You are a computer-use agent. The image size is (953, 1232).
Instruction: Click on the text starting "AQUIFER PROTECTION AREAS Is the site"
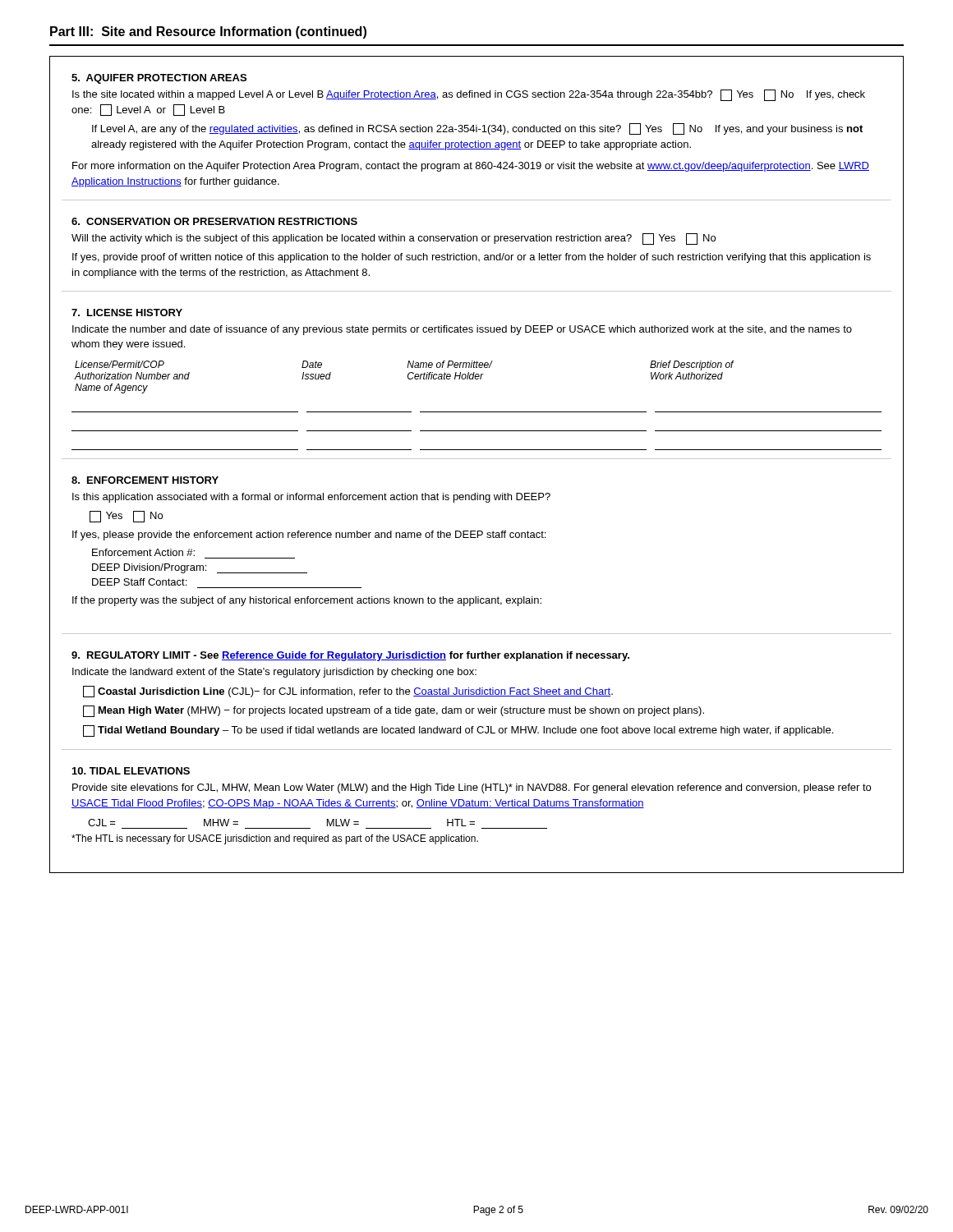point(476,131)
